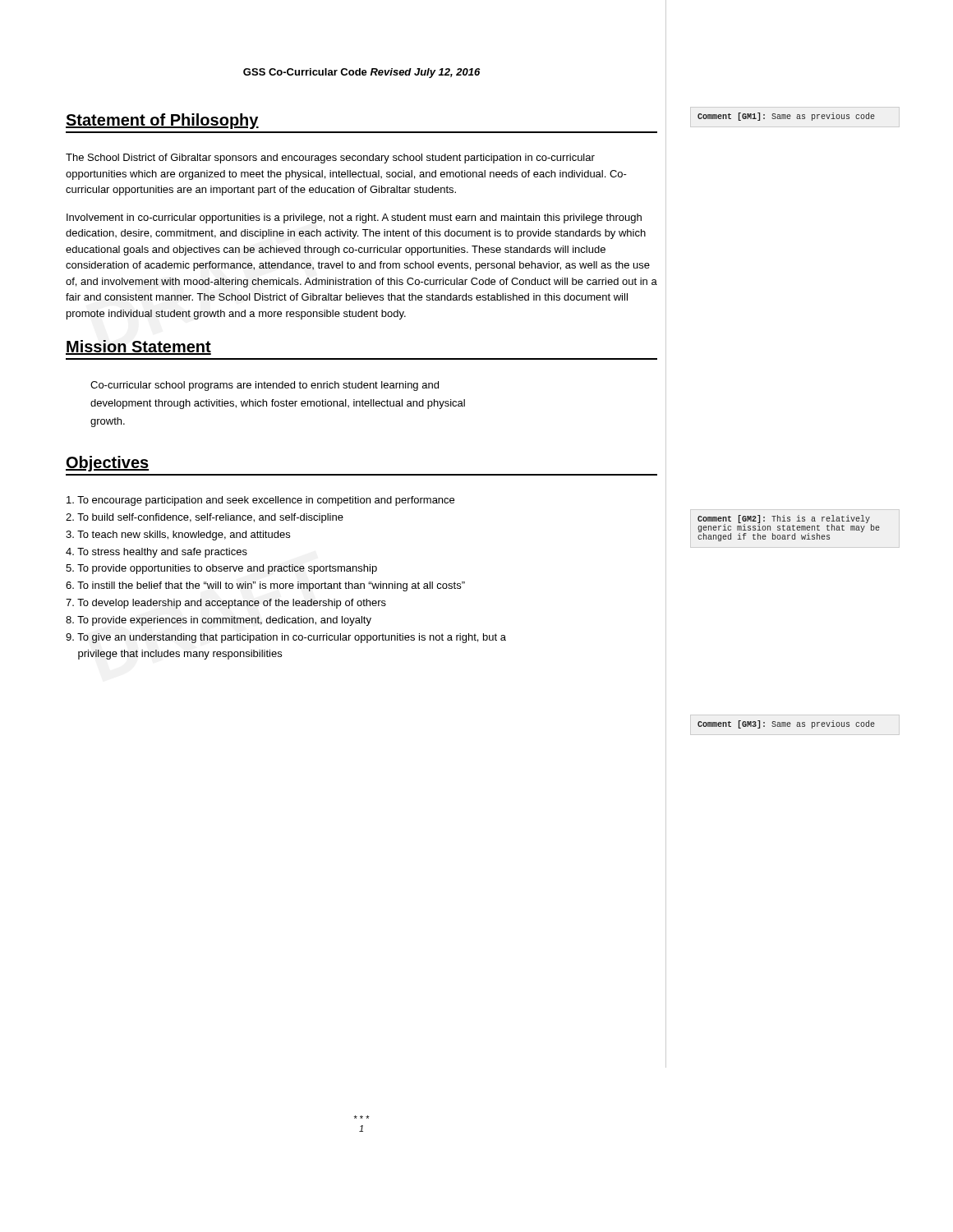
Task: Locate the text "Comment [GM3]: Same as previous code"
Action: (786, 725)
